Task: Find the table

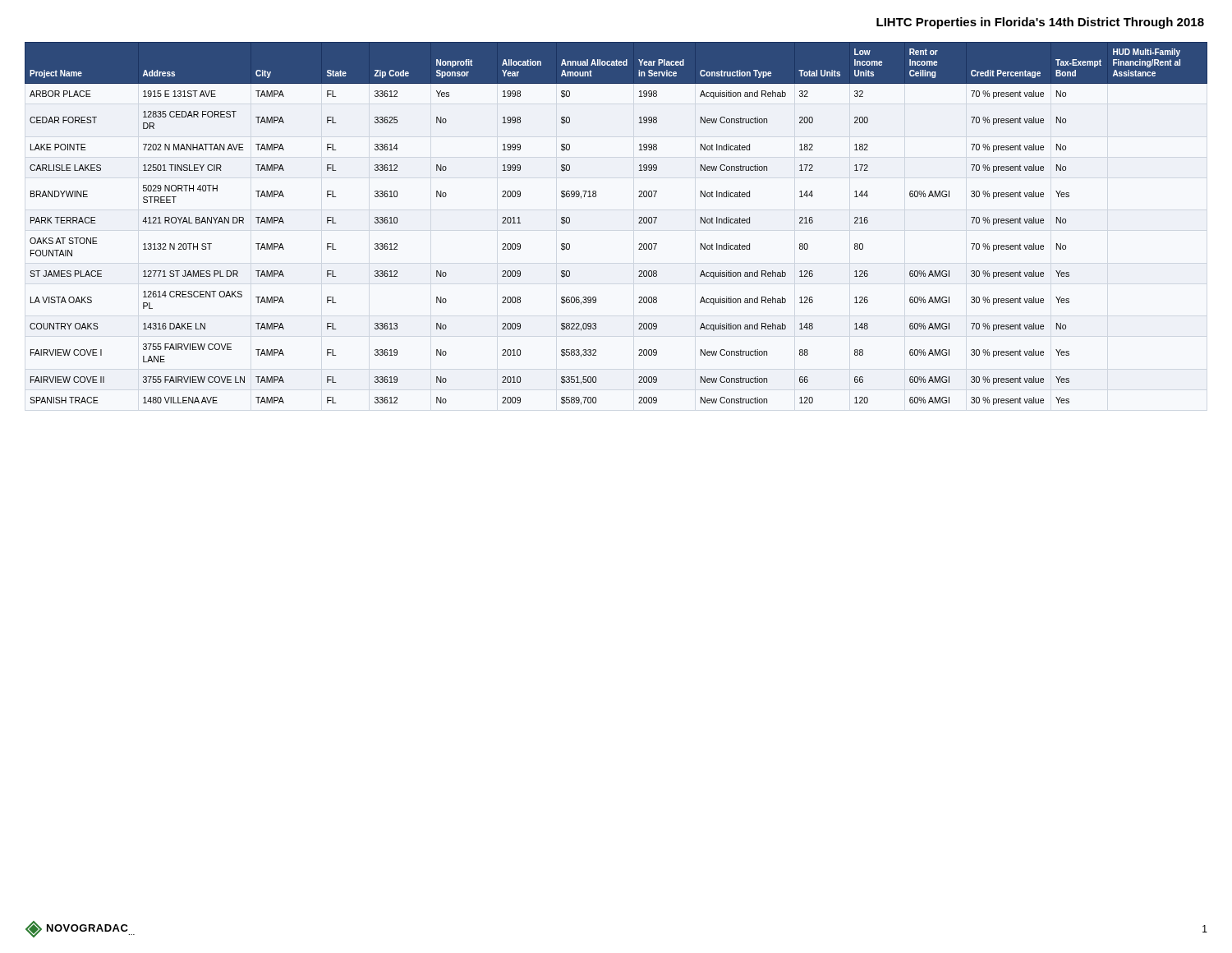Action: (x=616, y=226)
